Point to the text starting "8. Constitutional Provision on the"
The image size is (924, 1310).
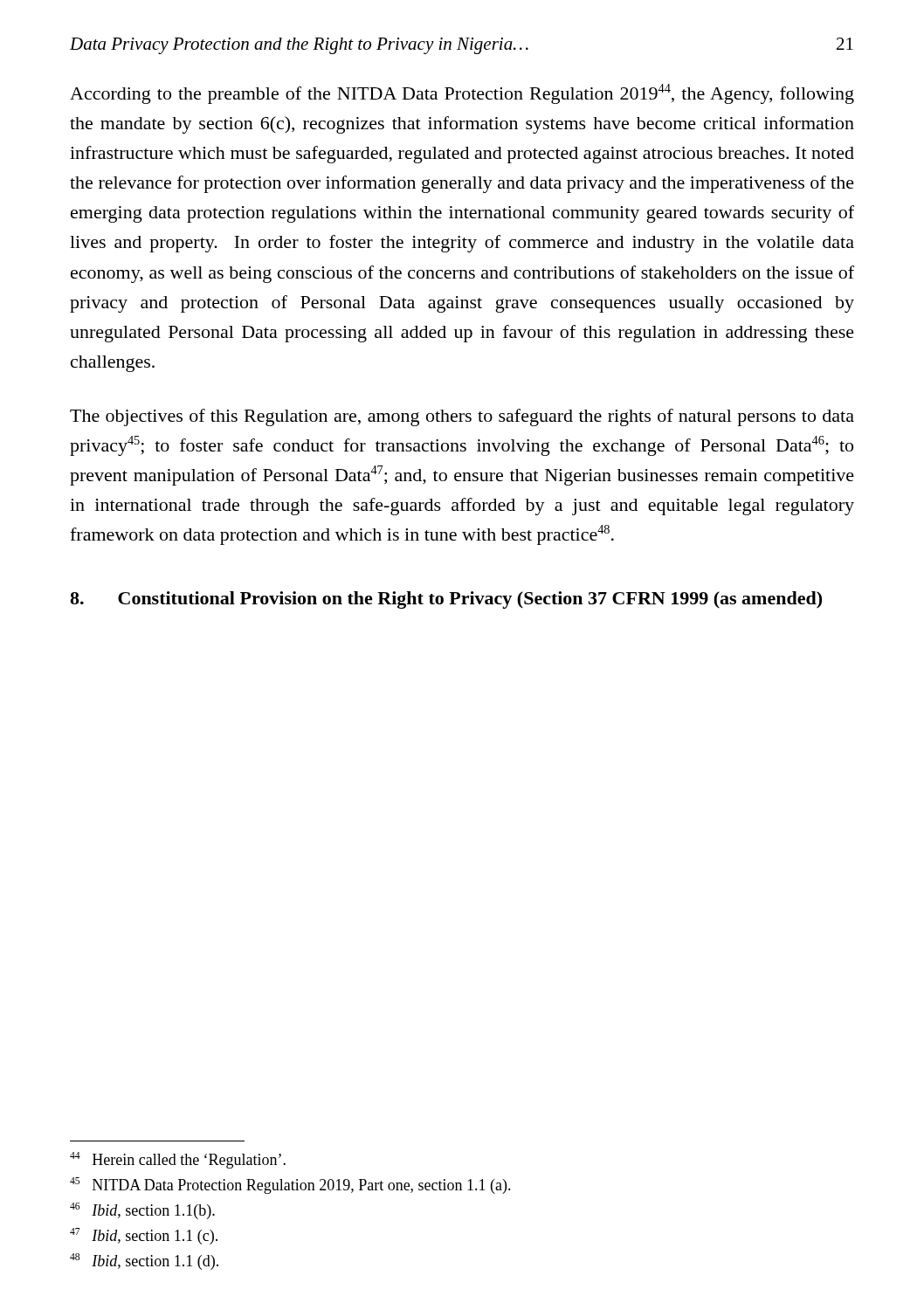[x=446, y=598]
